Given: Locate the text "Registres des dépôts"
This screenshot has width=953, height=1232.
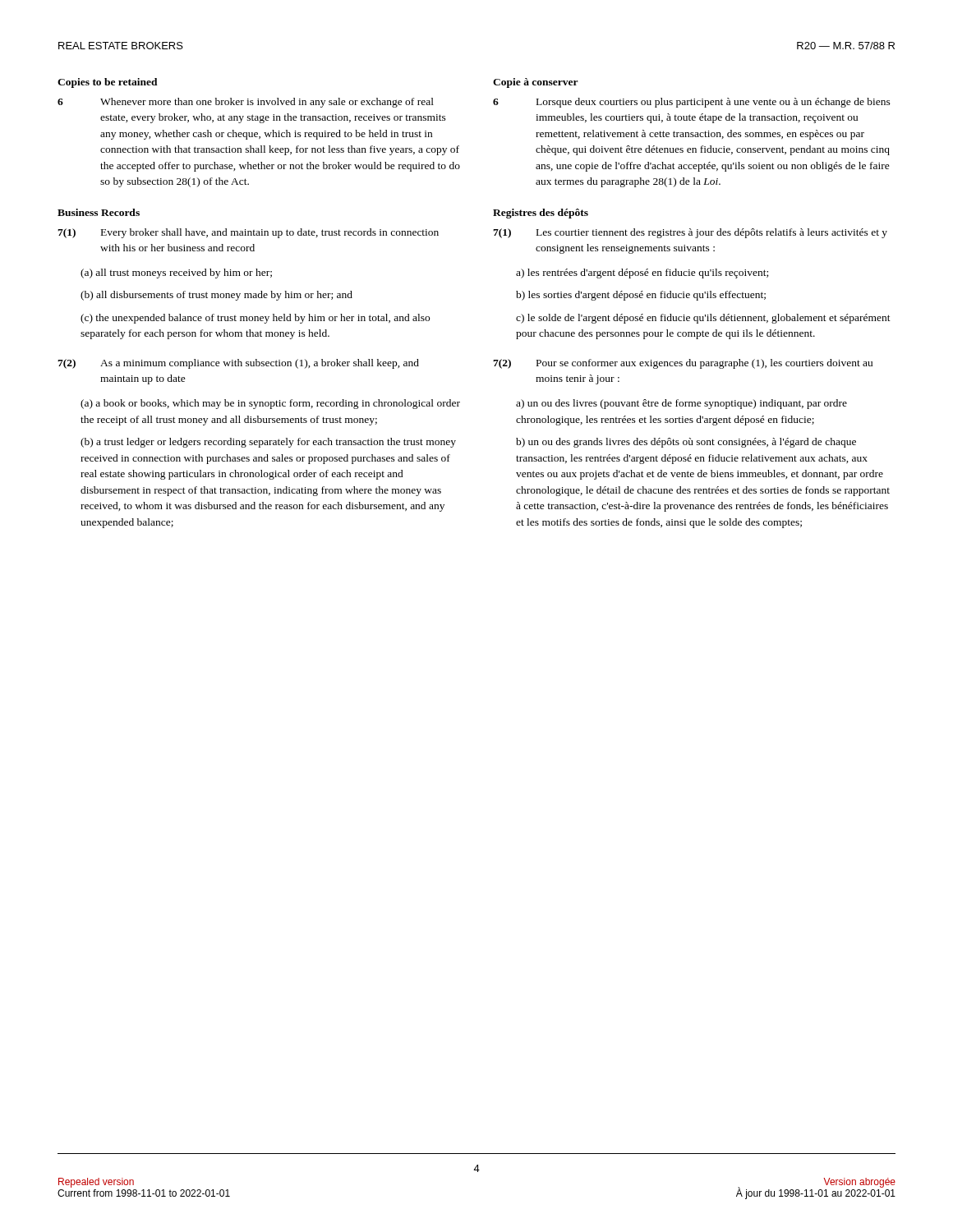Looking at the screenshot, I should click(x=541, y=212).
